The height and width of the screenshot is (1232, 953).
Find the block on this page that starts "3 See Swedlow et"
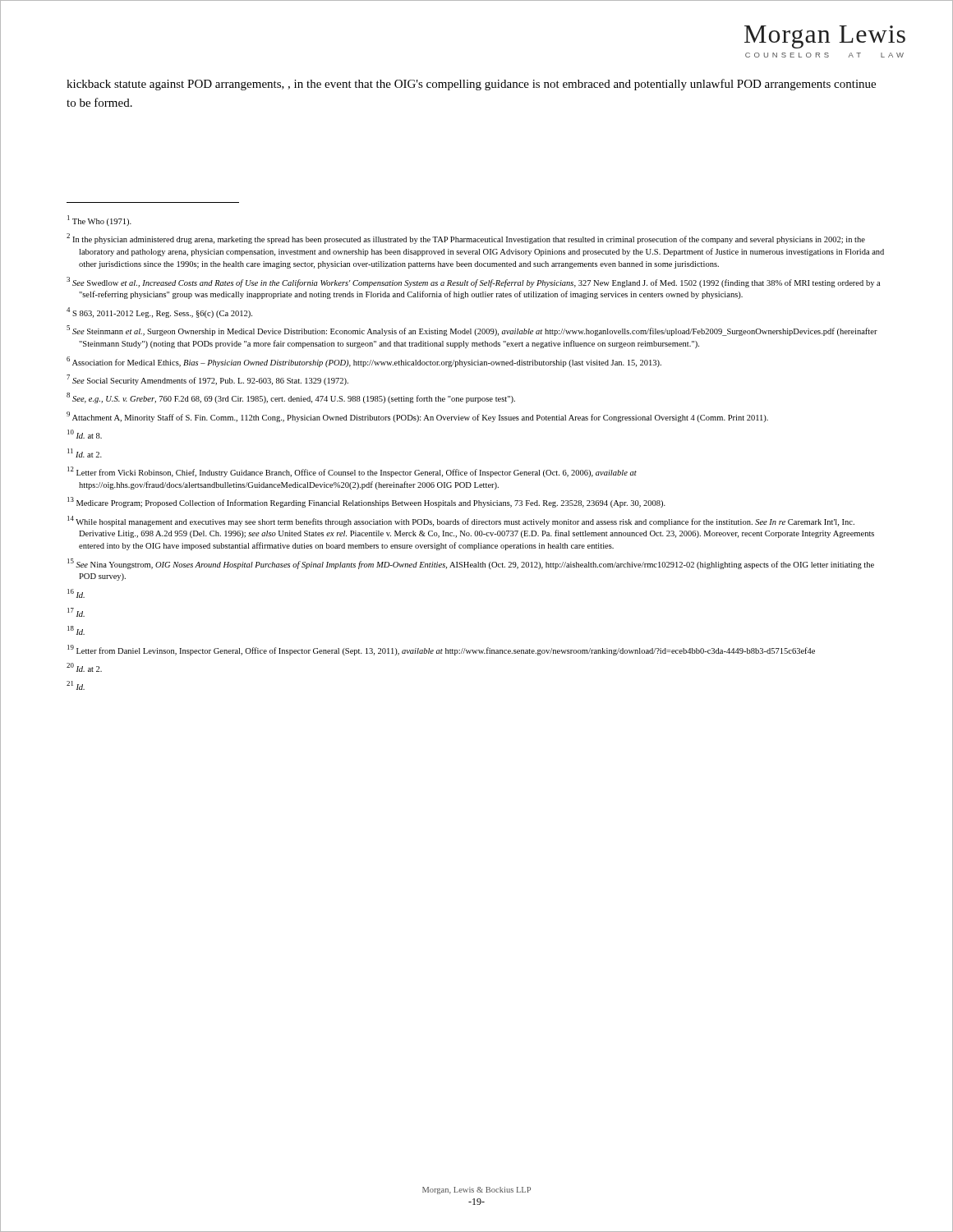click(x=473, y=287)
